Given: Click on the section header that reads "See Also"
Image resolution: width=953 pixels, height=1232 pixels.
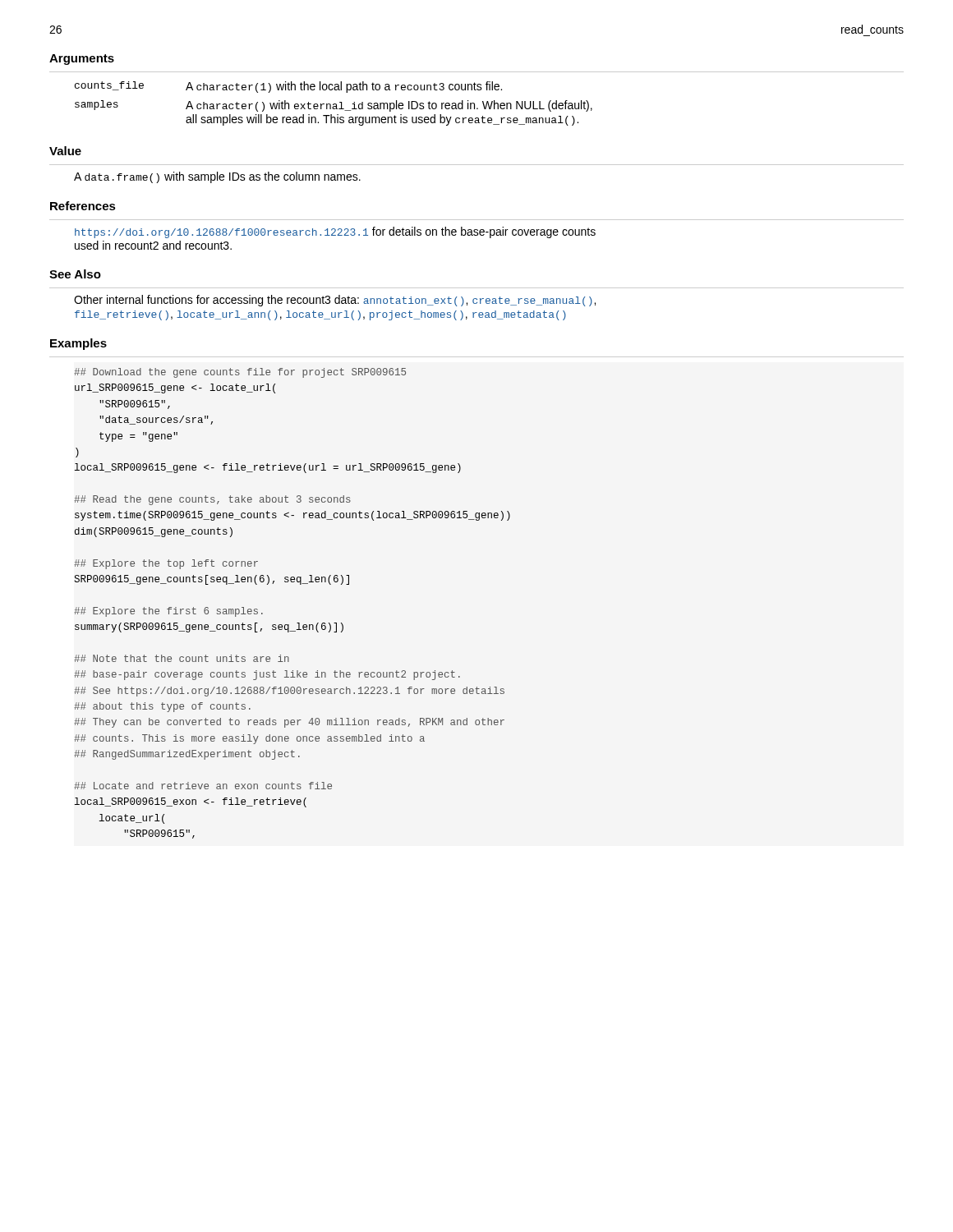Looking at the screenshot, I should (476, 278).
